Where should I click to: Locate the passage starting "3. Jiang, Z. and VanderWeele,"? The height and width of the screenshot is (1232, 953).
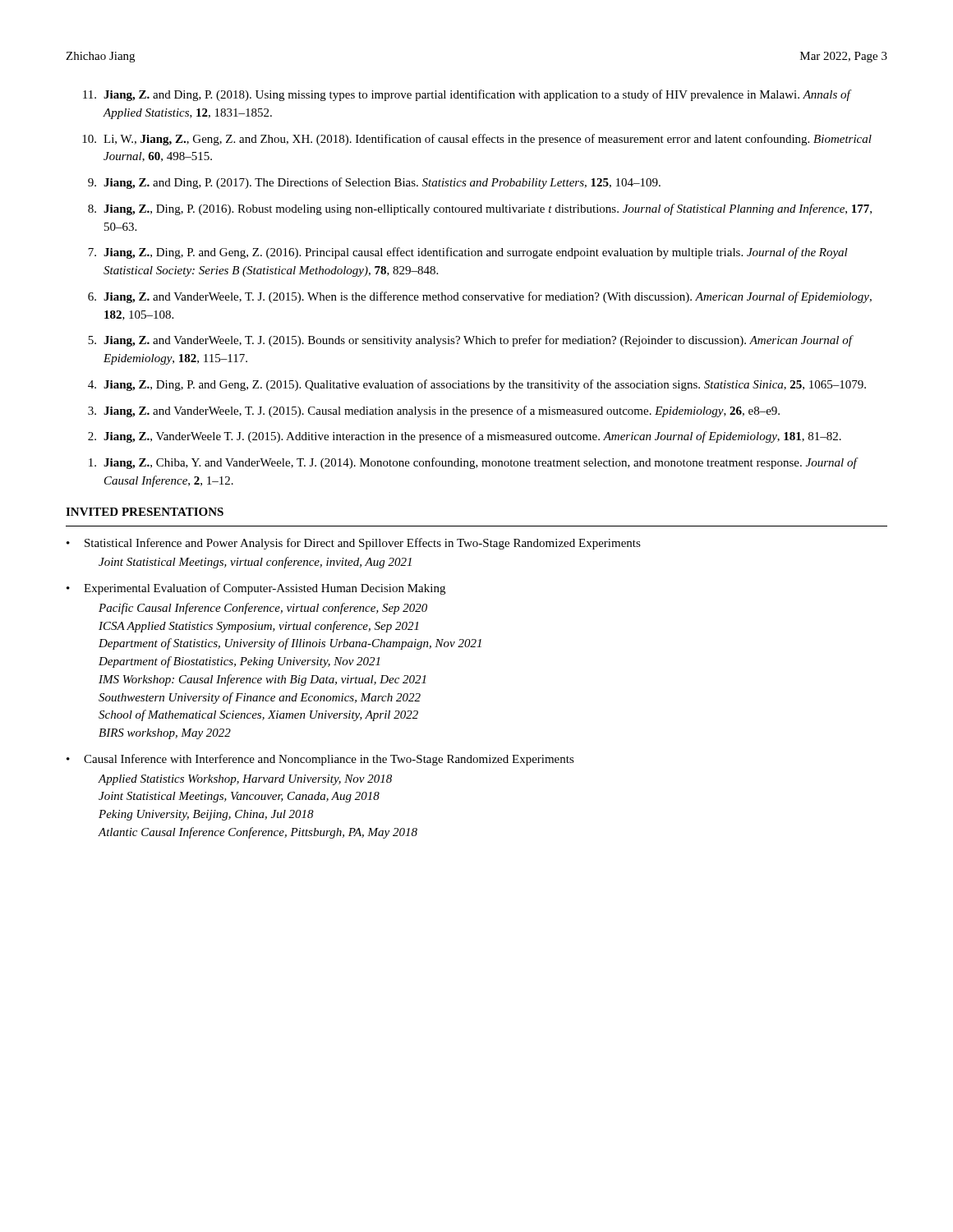(x=476, y=411)
